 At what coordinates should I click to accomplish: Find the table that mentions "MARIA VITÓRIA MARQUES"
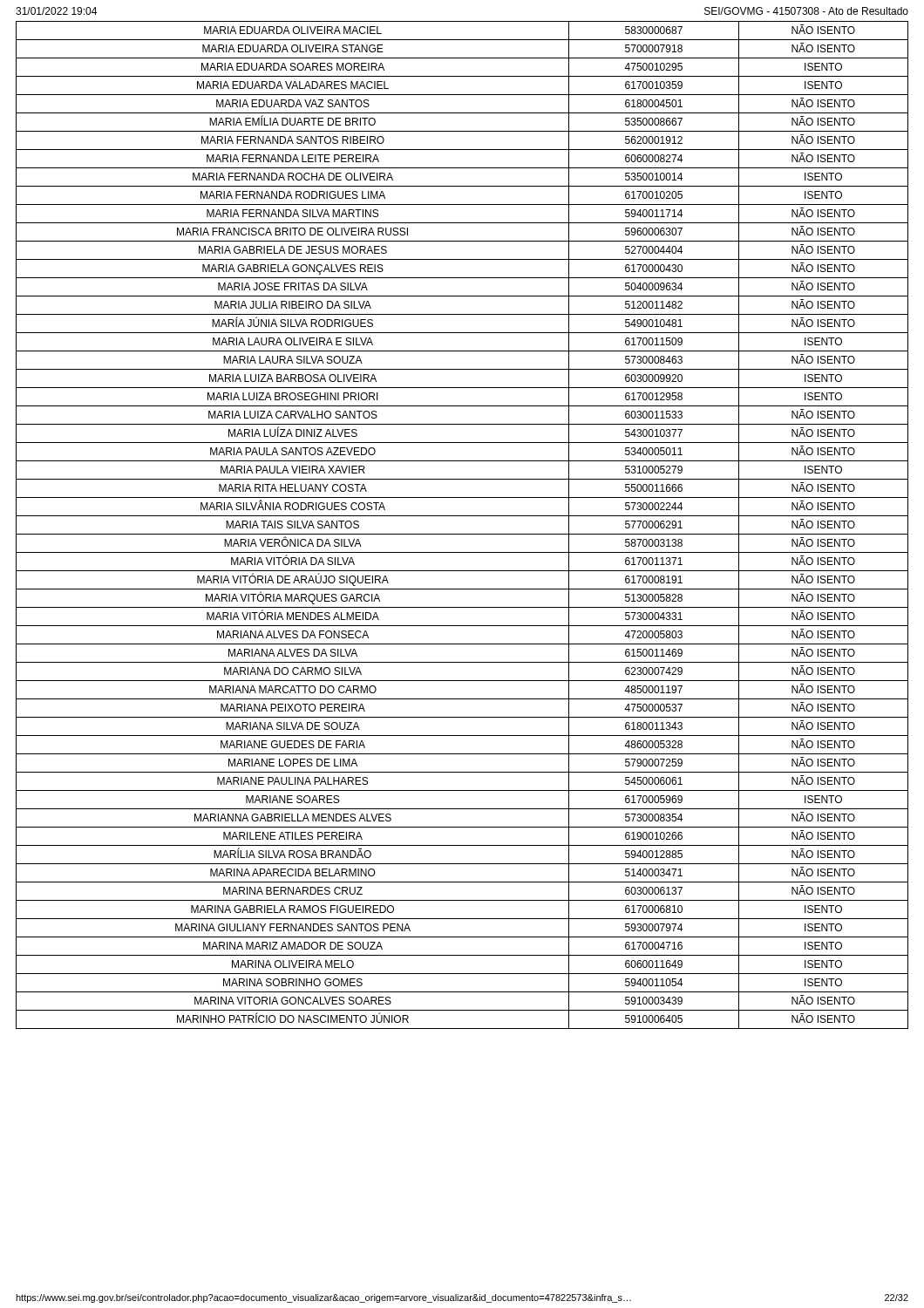462,525
